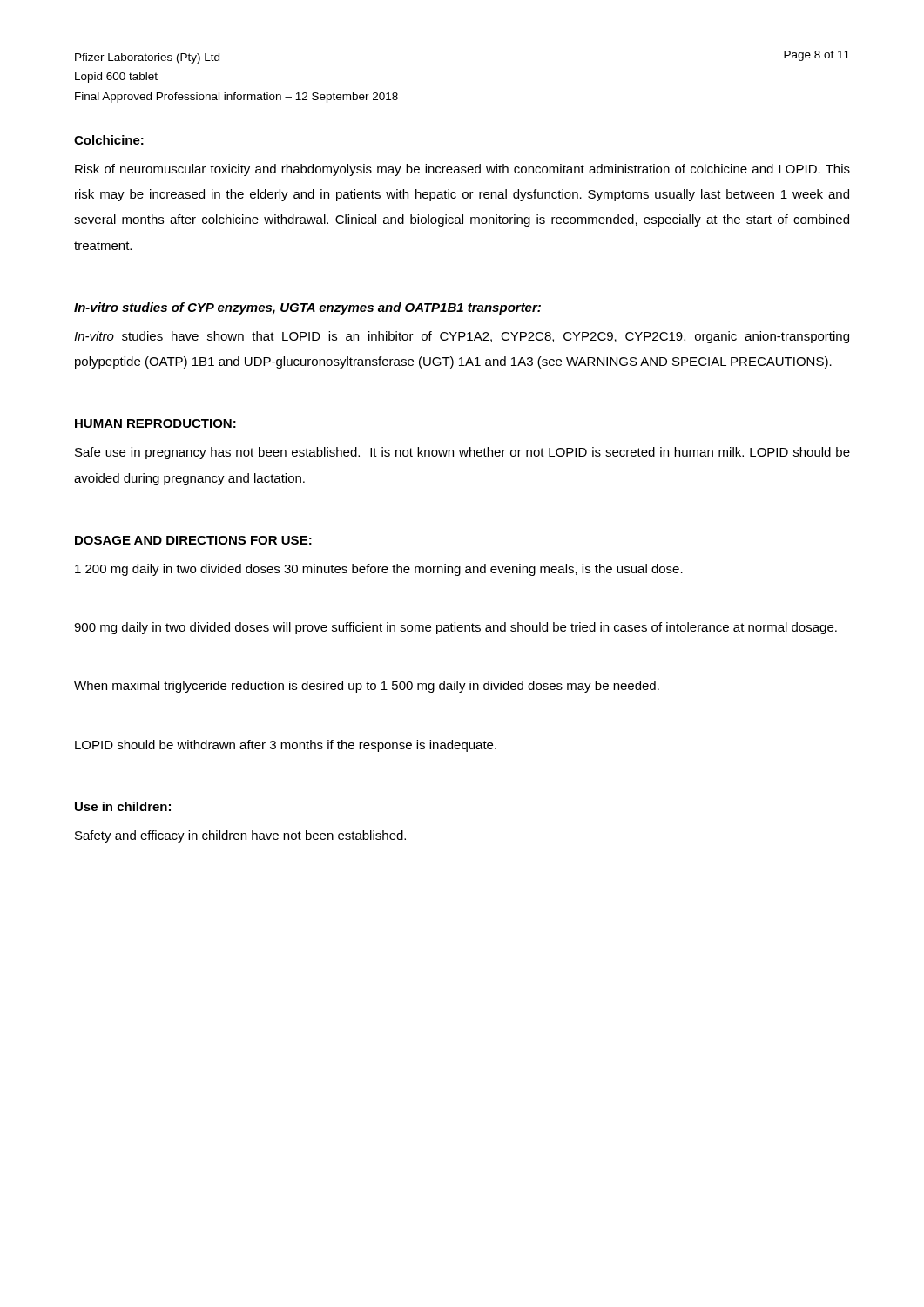This screenshot has height=1307, width=924.
Task: Find the section header containing "In-vitro studies of CYP enzymes, UGTA"
Action: (308, 307)
